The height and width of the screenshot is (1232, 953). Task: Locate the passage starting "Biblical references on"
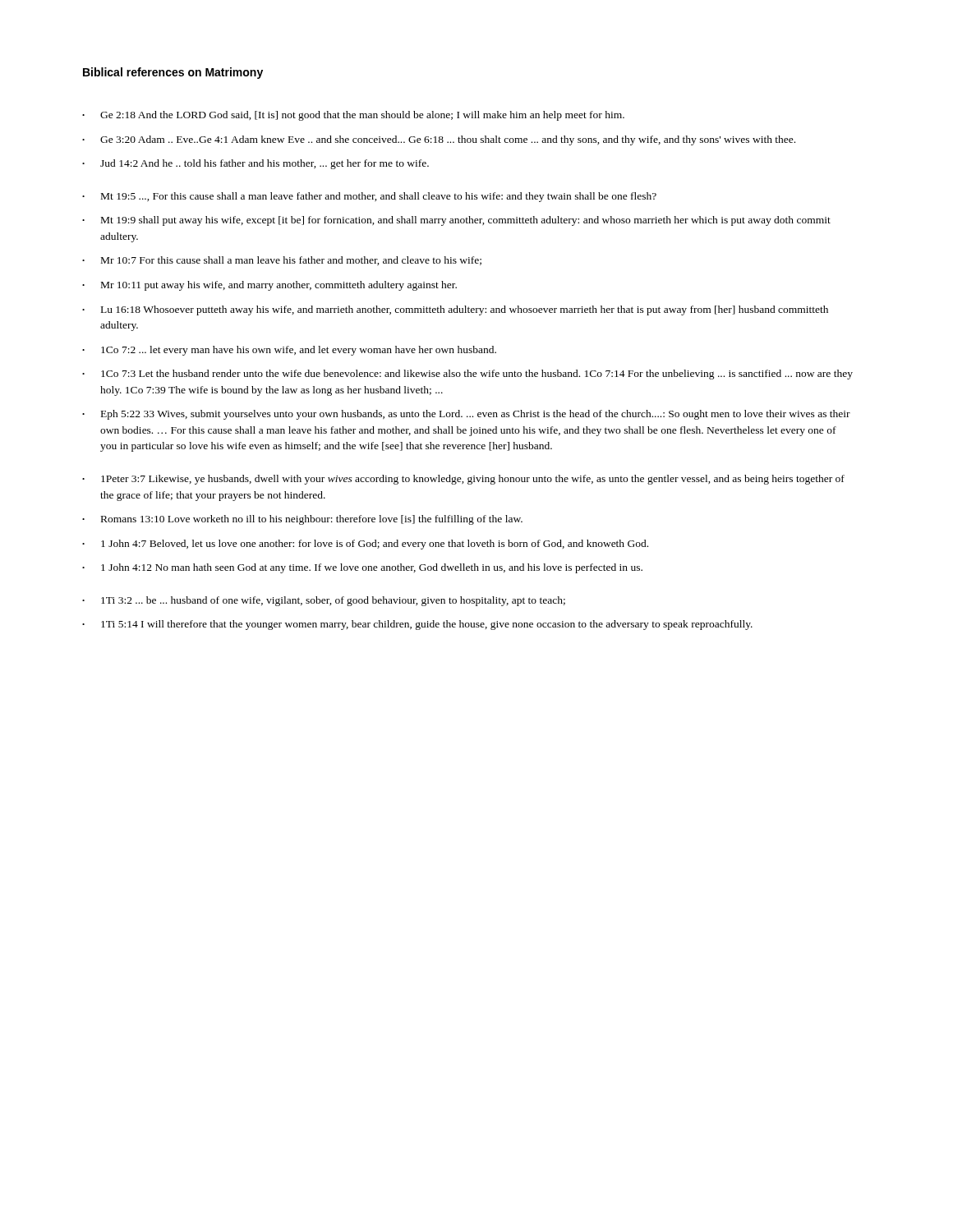coord(173,72)
